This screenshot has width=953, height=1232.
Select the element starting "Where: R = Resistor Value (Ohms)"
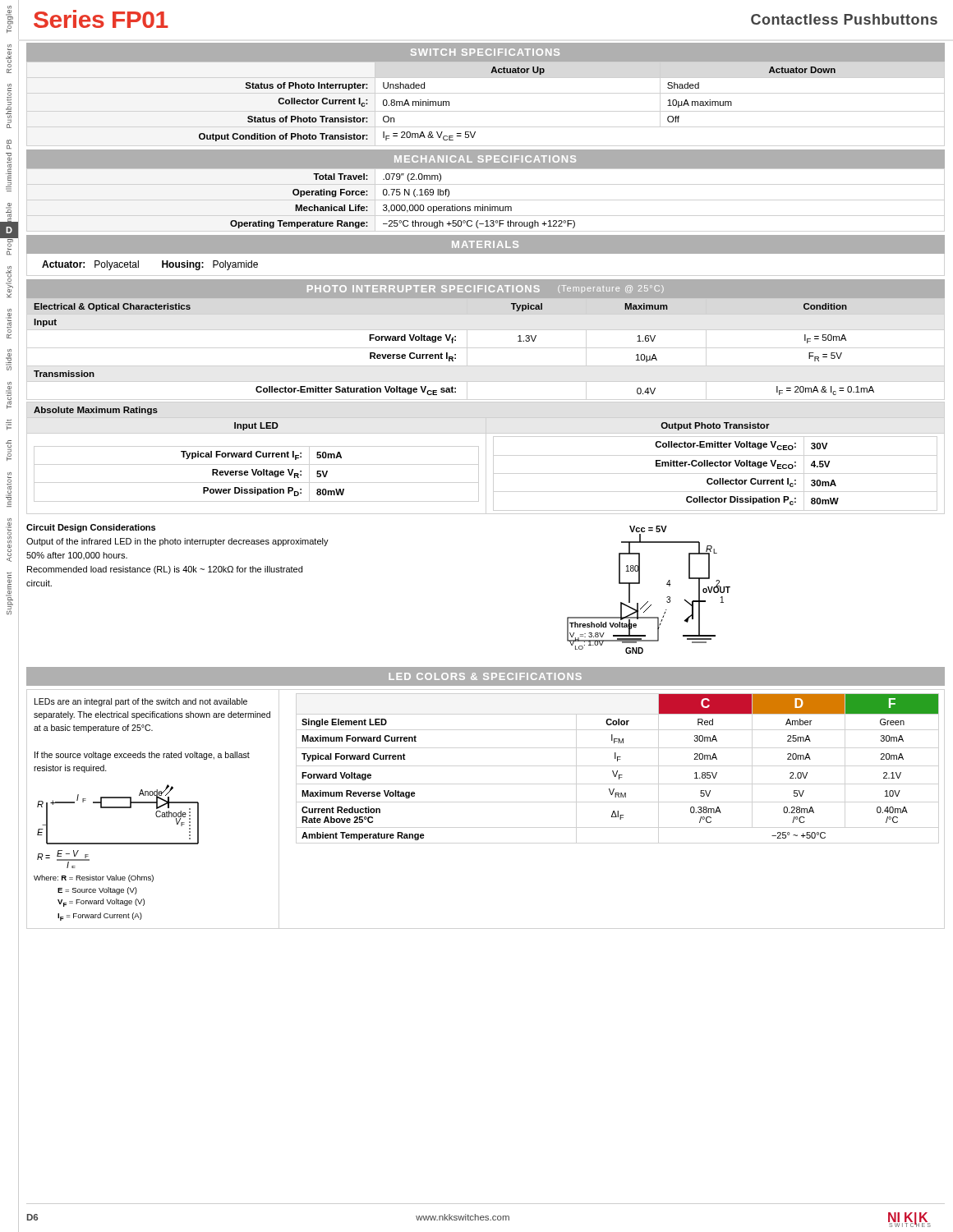point(94,898)
